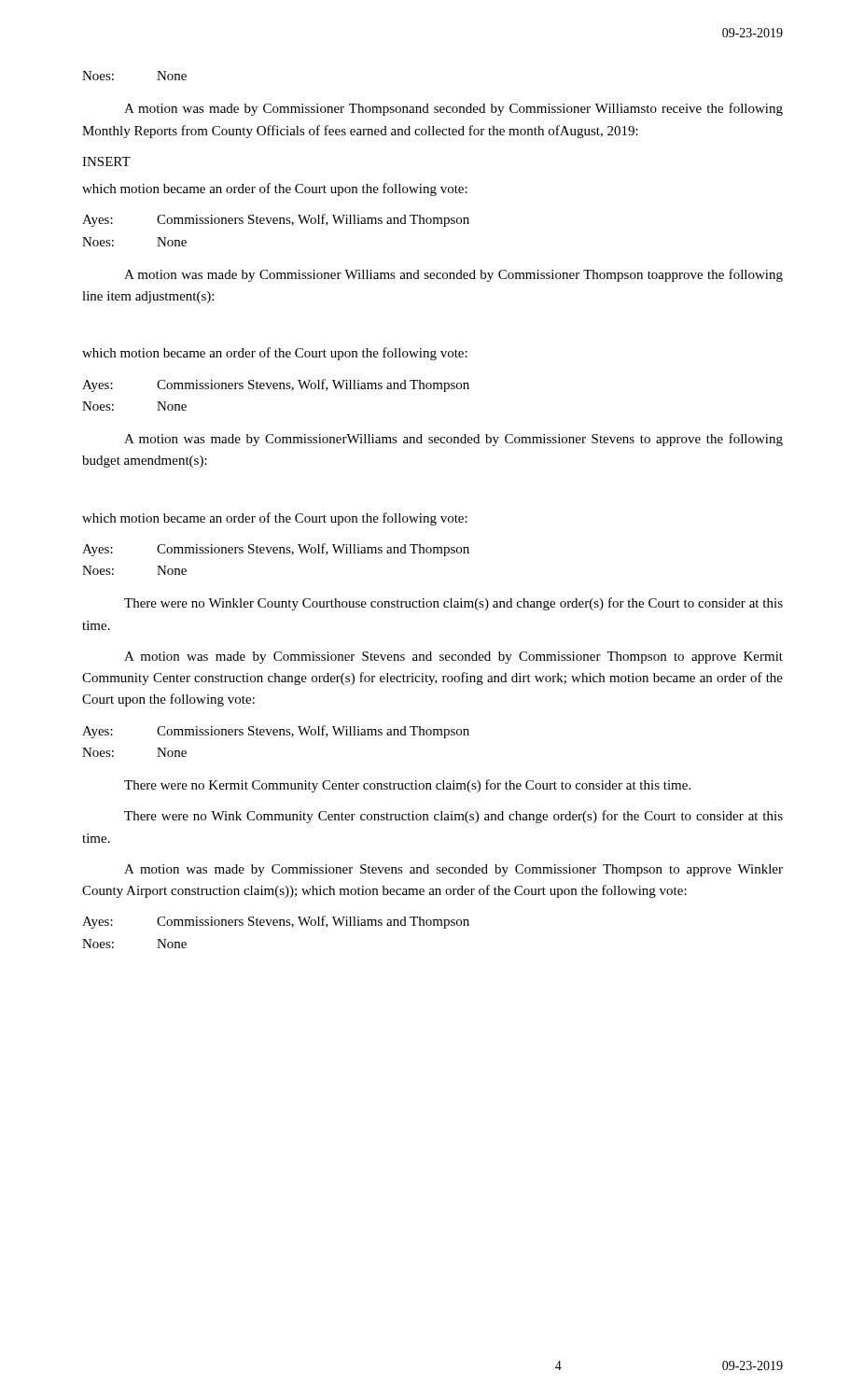Find the text block that says "A motion was made by CommissionerWilliams and seconded"
This screenshot has height=1400, width=850.
(x=432, y=450)
